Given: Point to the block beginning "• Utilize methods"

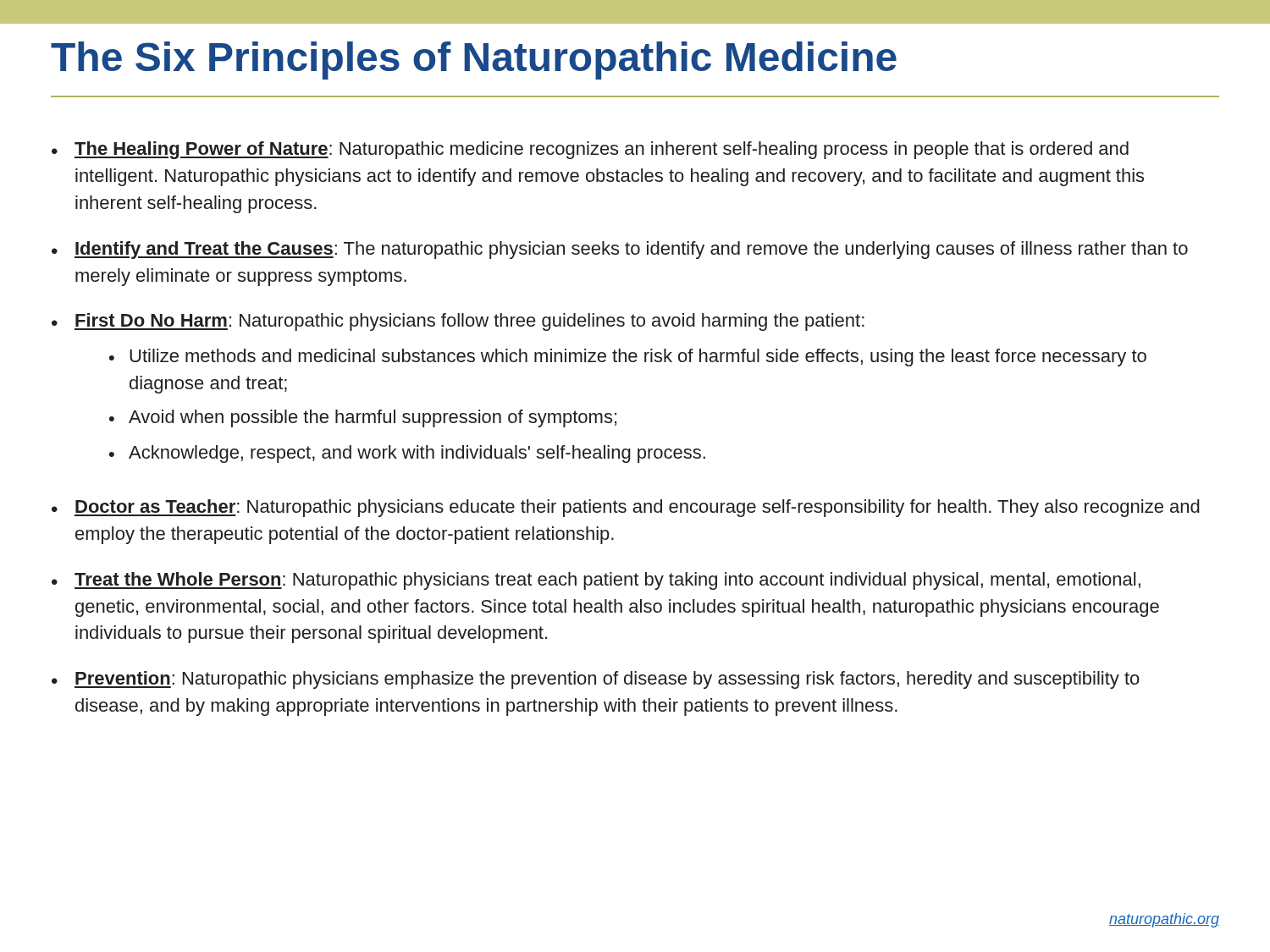Looking at the screenshot, I should [655, 370].
